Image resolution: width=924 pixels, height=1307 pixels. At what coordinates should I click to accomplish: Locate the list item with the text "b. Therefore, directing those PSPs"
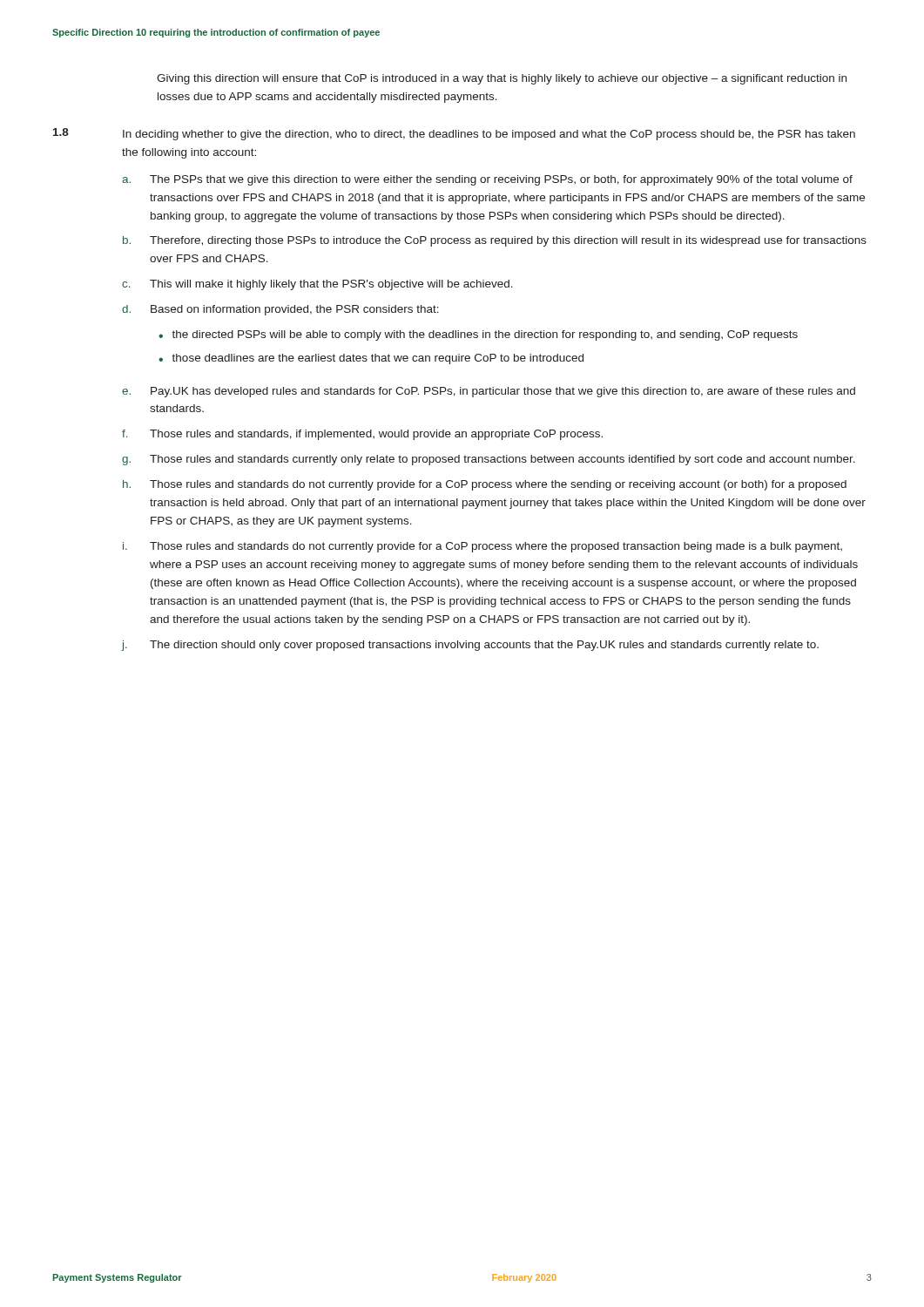point(497,250)
